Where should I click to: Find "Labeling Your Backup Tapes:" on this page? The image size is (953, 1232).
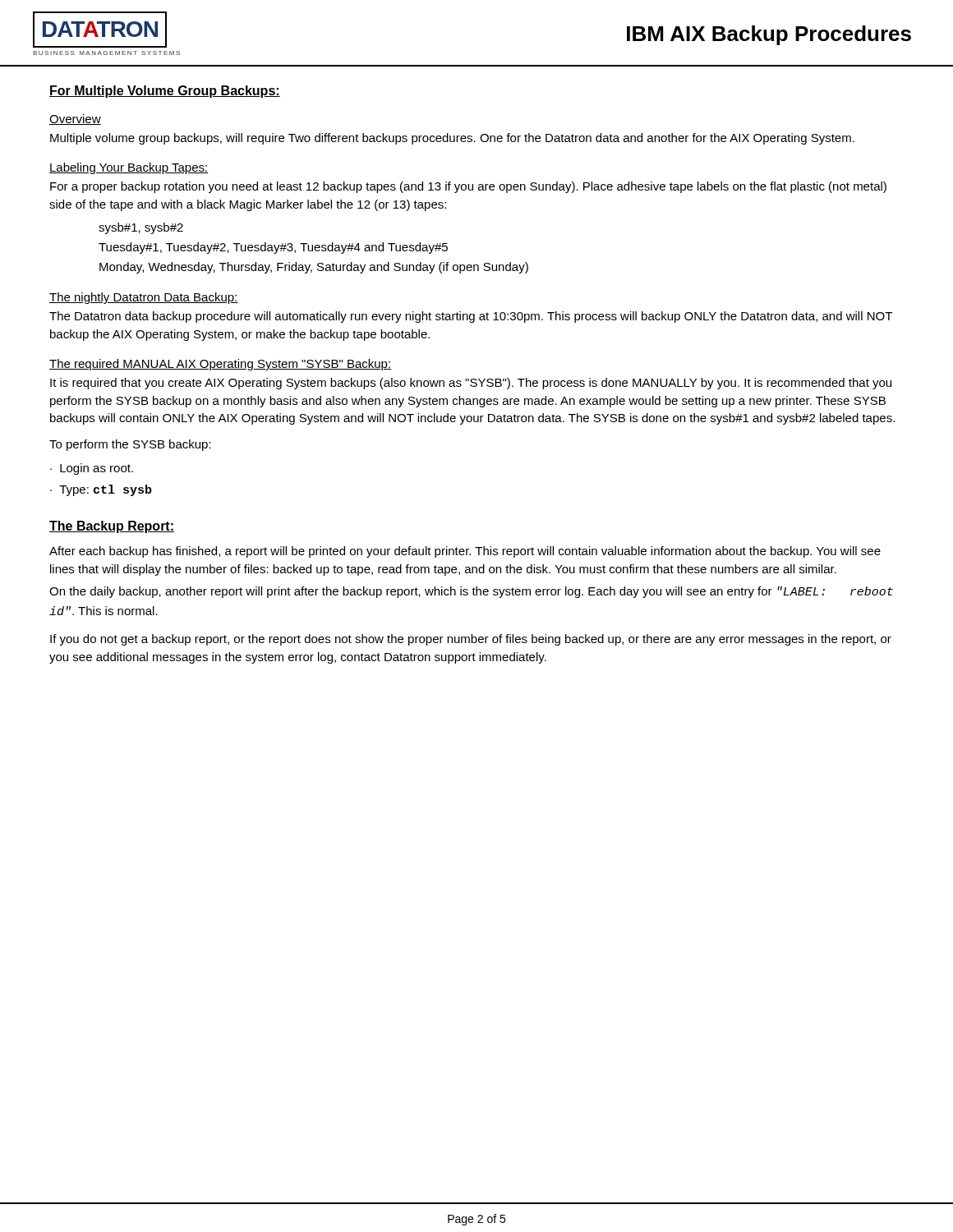coord(129,167)
